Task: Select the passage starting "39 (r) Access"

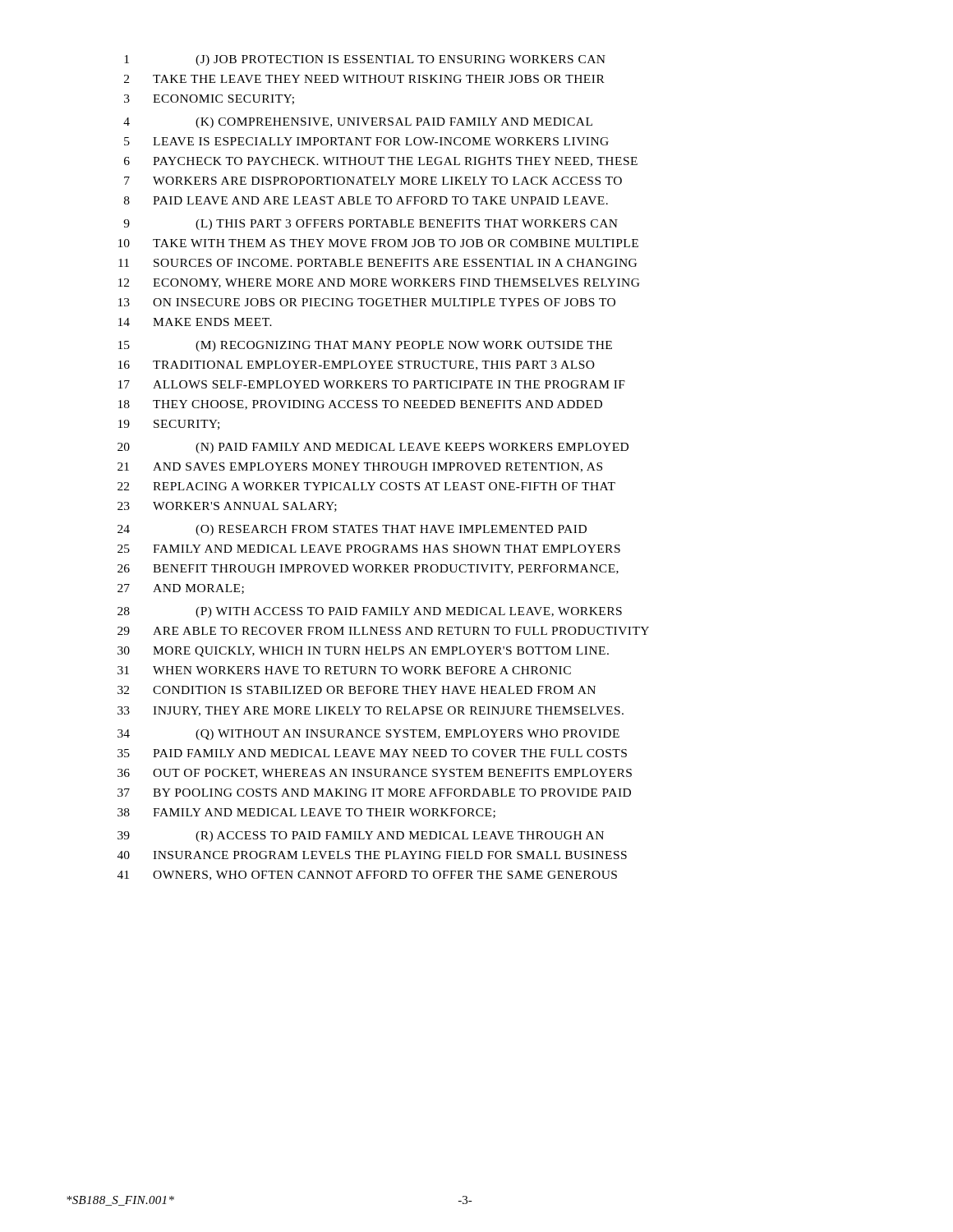Action: click(x=352, y=835)
